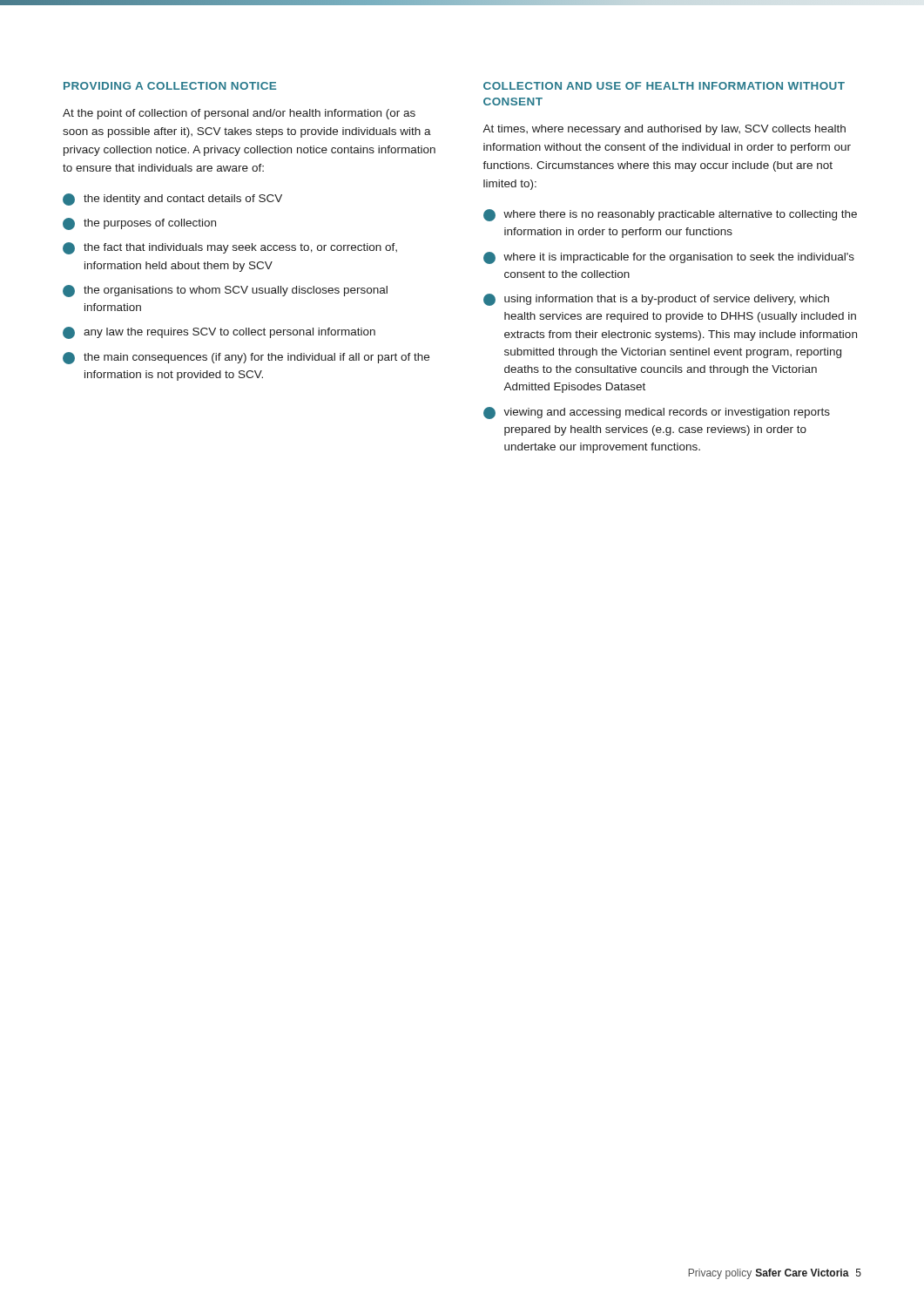
Task: Click on the list item that says "viewing and accessing medical records or investigation"
Action: click(672, 430)
